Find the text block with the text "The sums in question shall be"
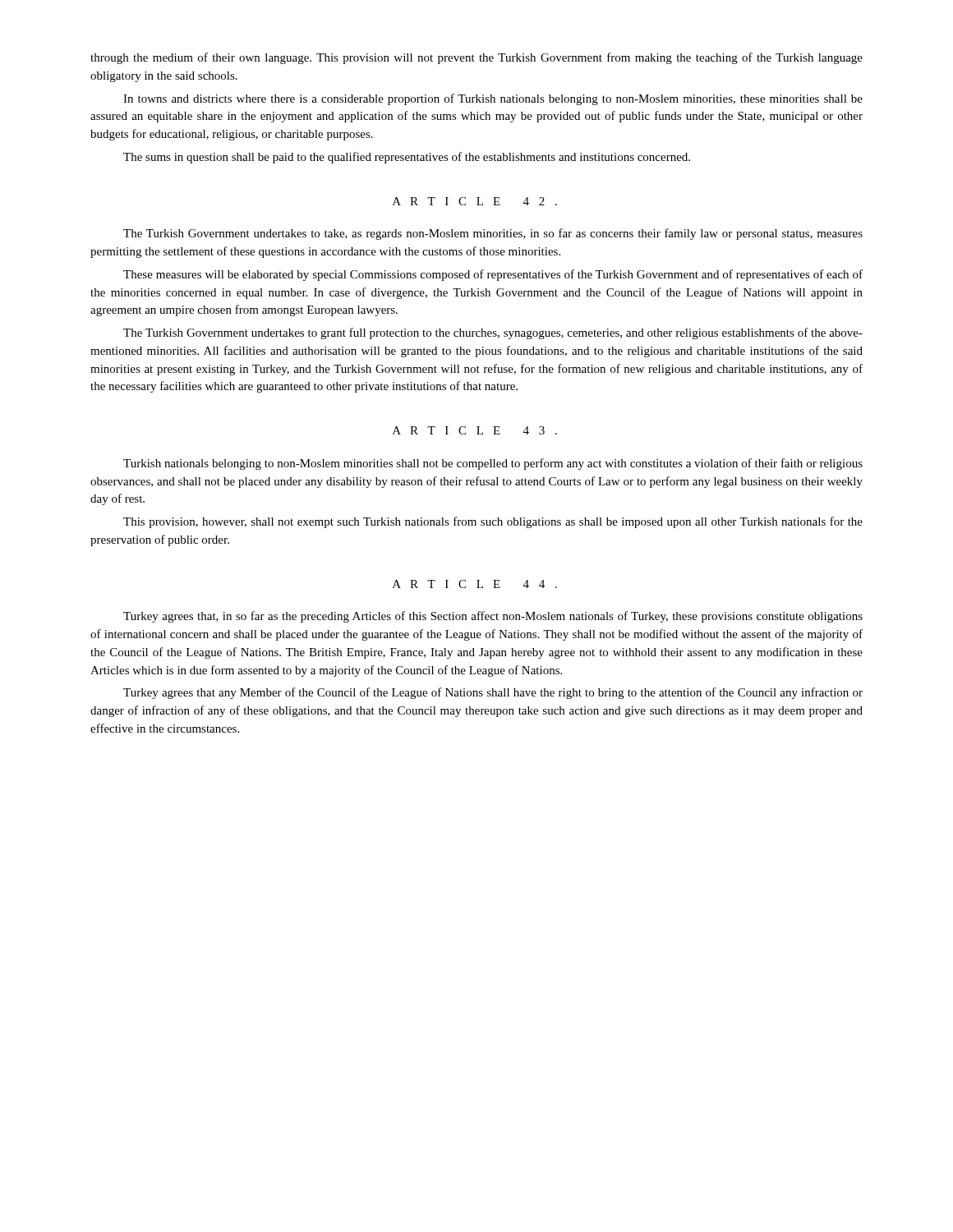The height and width of the screenshot is (1232, 953). click(x=476, y=157)
